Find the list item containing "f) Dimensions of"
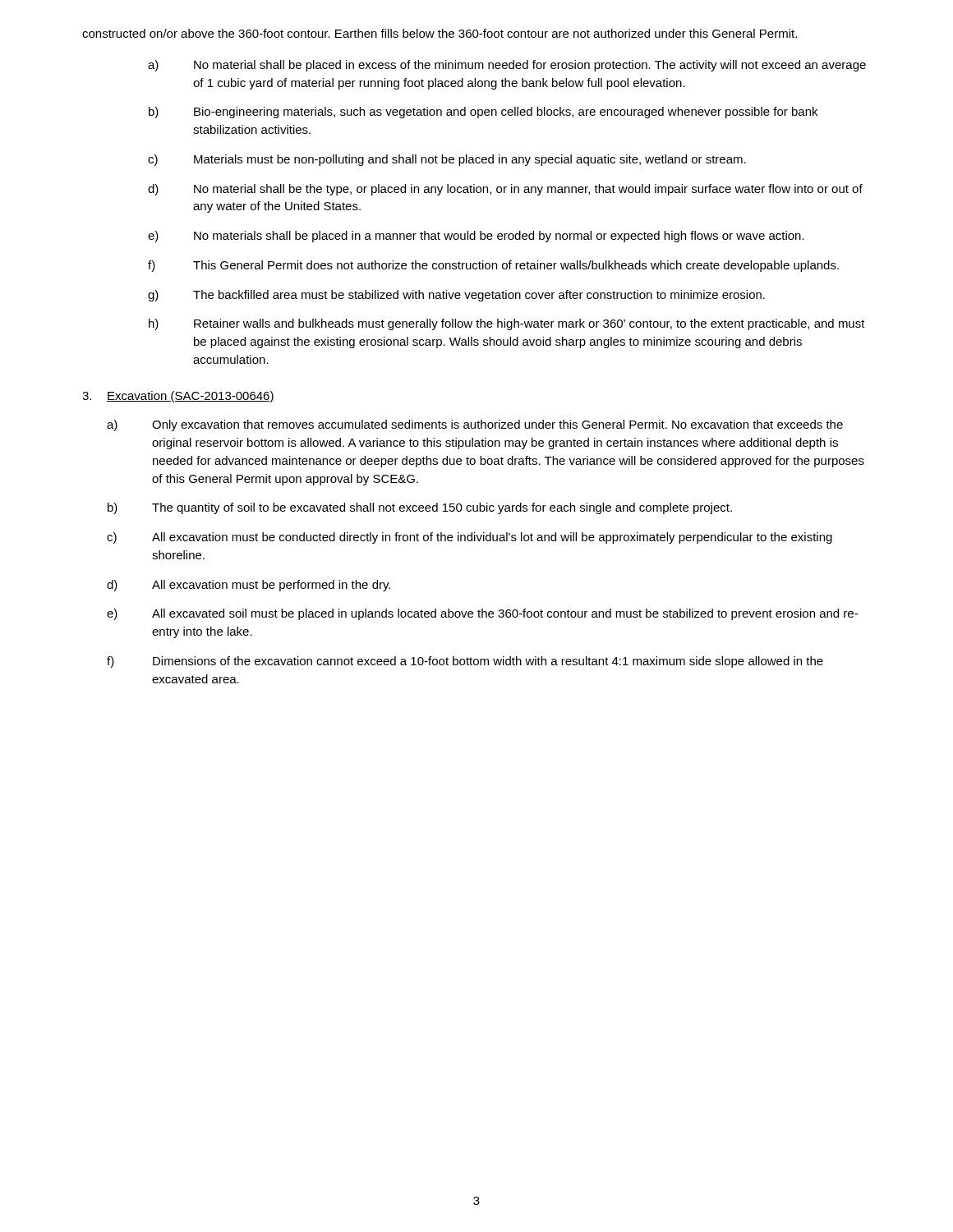This screenshot has height=1232, width=953. click(x=476, y=670)
